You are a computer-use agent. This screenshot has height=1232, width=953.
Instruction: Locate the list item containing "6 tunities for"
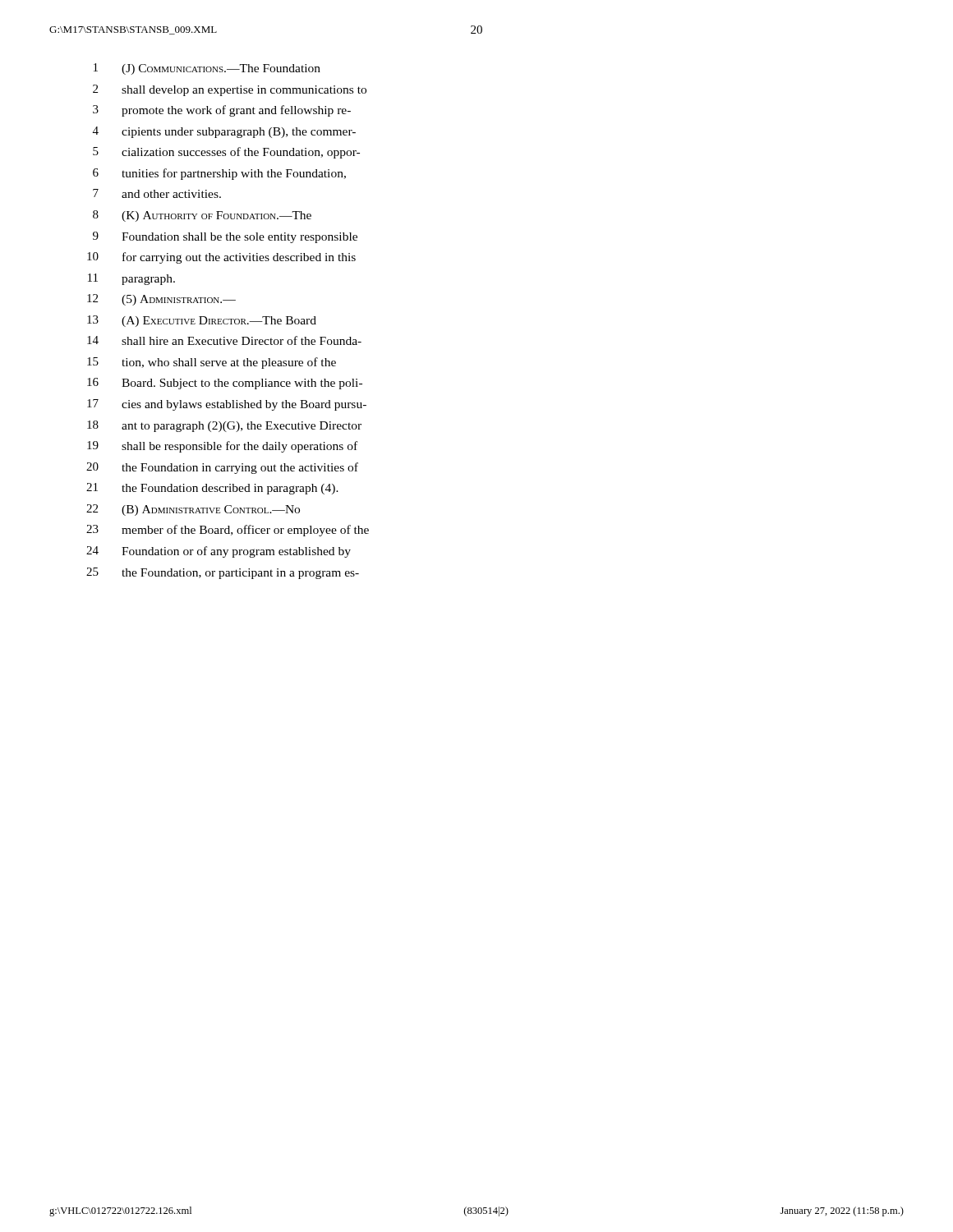click(x=219, y=174)
